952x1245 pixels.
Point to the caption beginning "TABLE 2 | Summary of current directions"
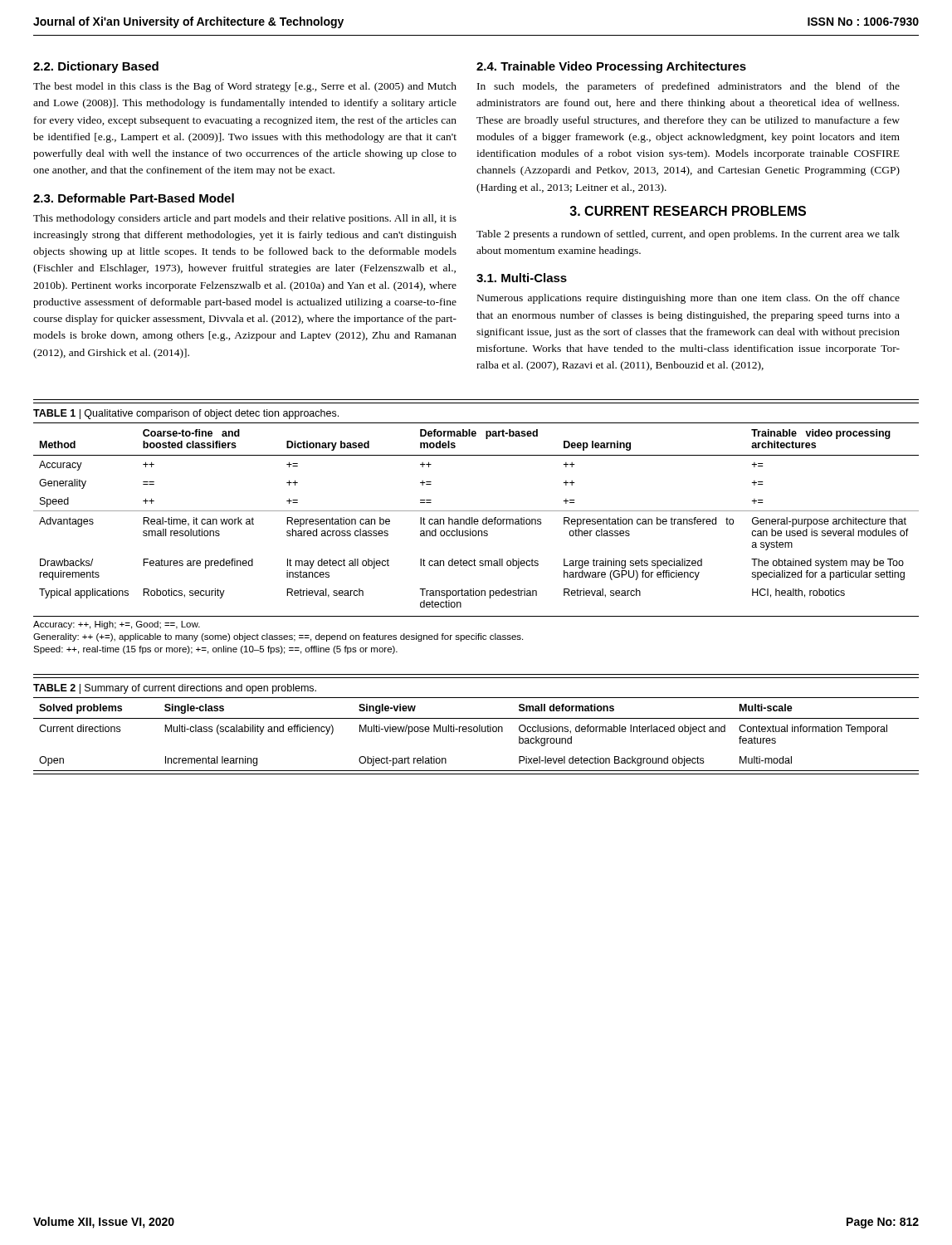point(175,688)
